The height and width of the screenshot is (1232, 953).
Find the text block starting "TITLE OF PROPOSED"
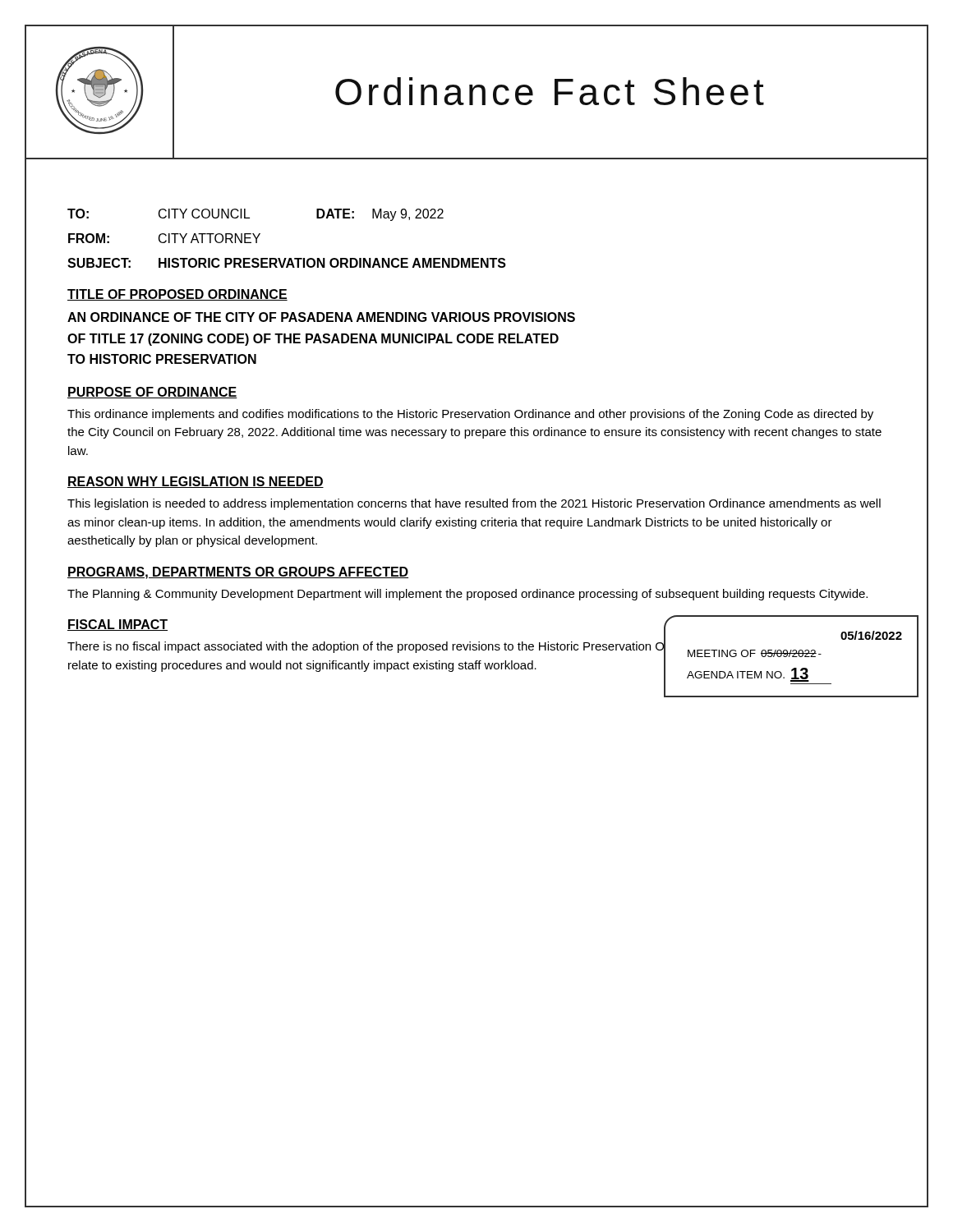pos(177,294)
